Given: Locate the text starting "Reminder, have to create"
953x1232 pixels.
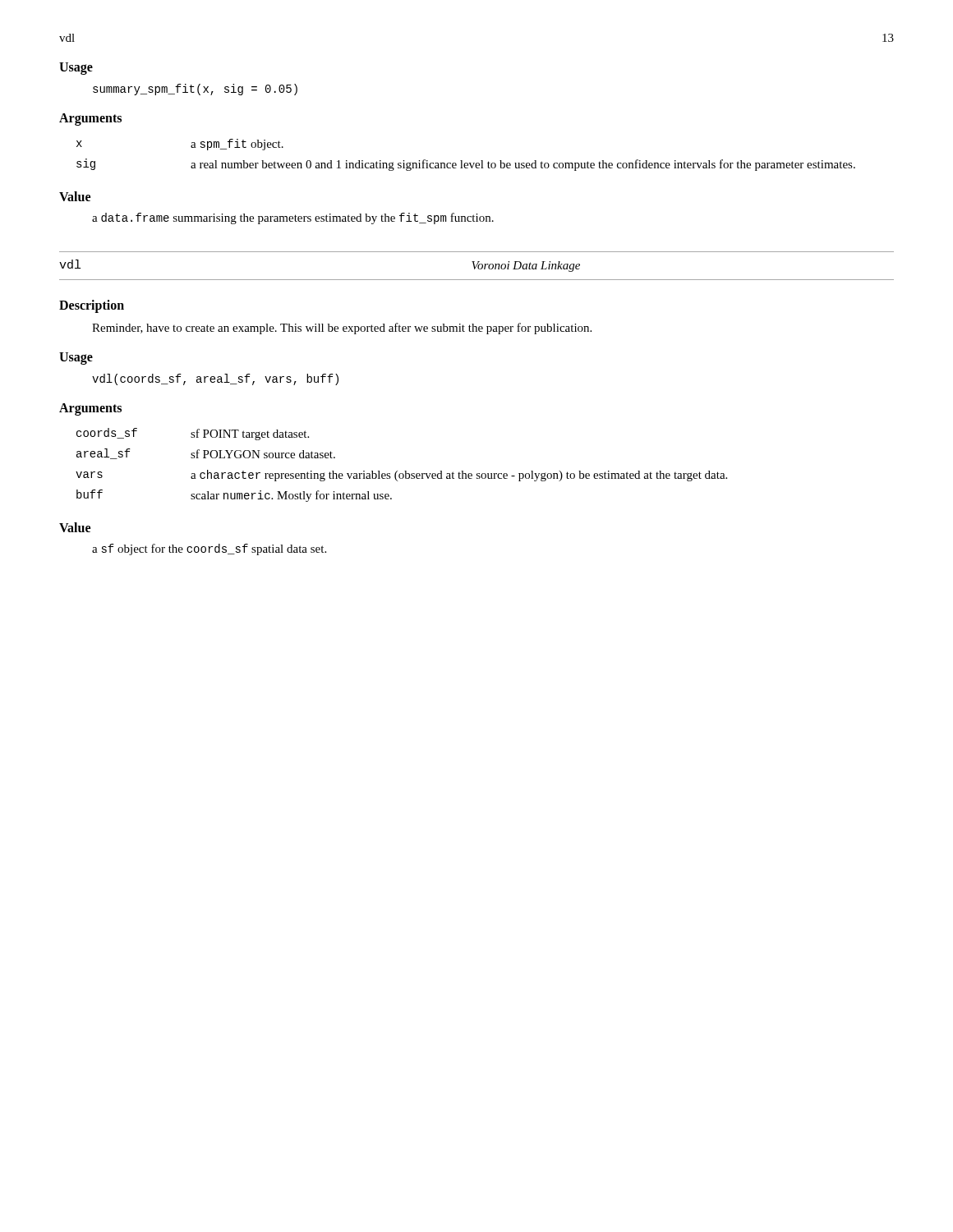Looking at the screenshot, I should coord(342,328).
